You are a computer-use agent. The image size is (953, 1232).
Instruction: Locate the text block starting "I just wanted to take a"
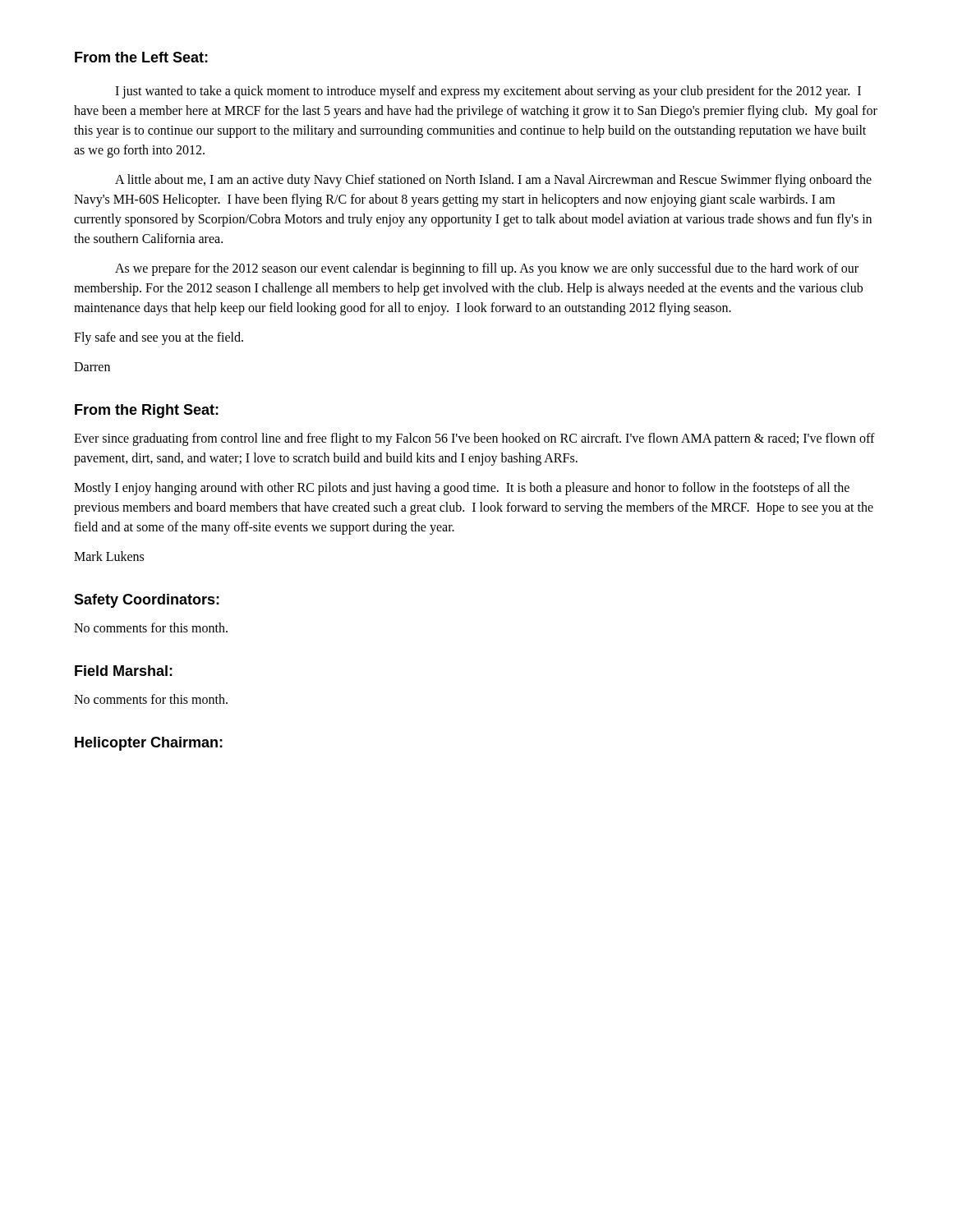coord(476,120)
